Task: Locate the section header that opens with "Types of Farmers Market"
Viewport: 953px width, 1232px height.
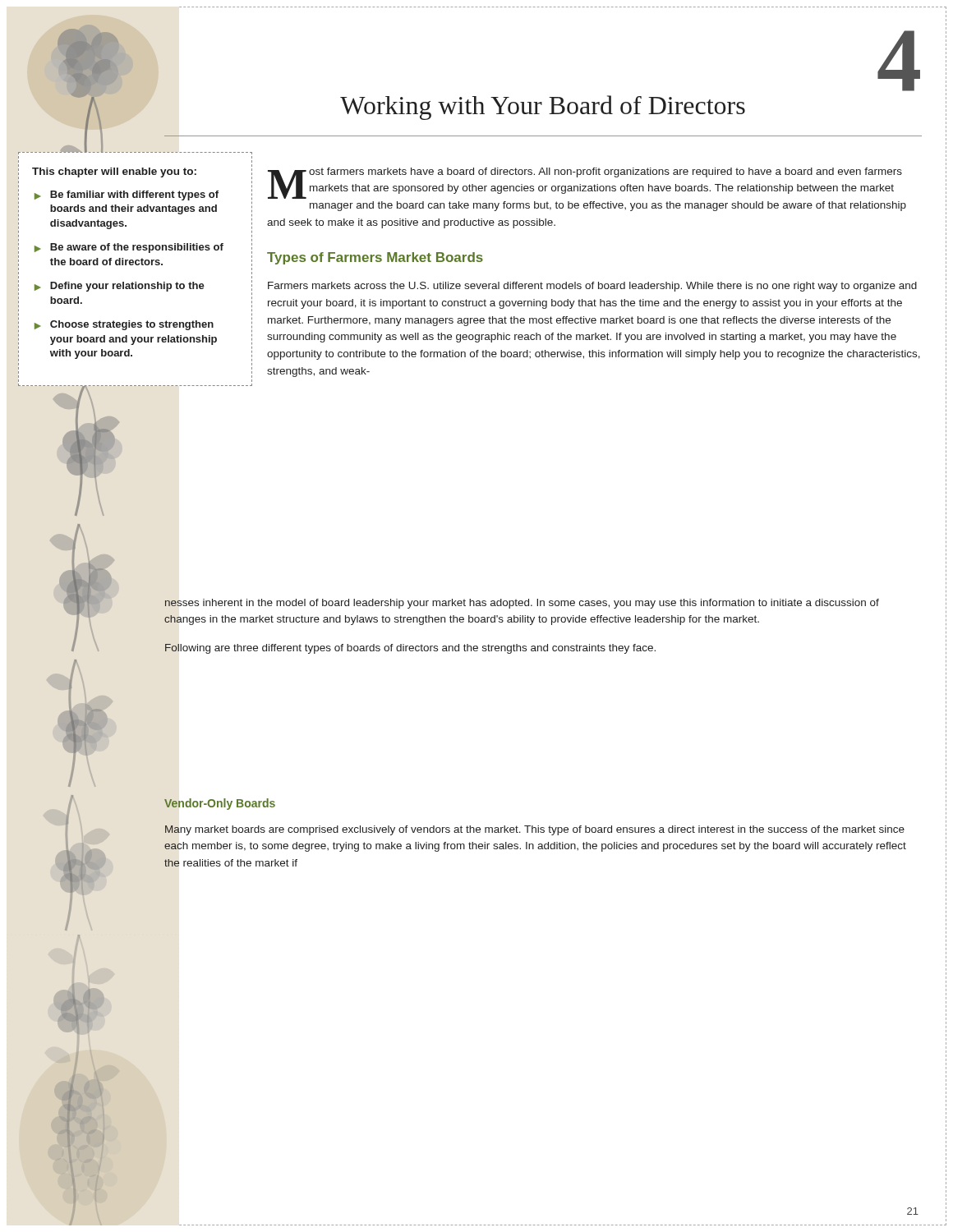Action: 375,258
